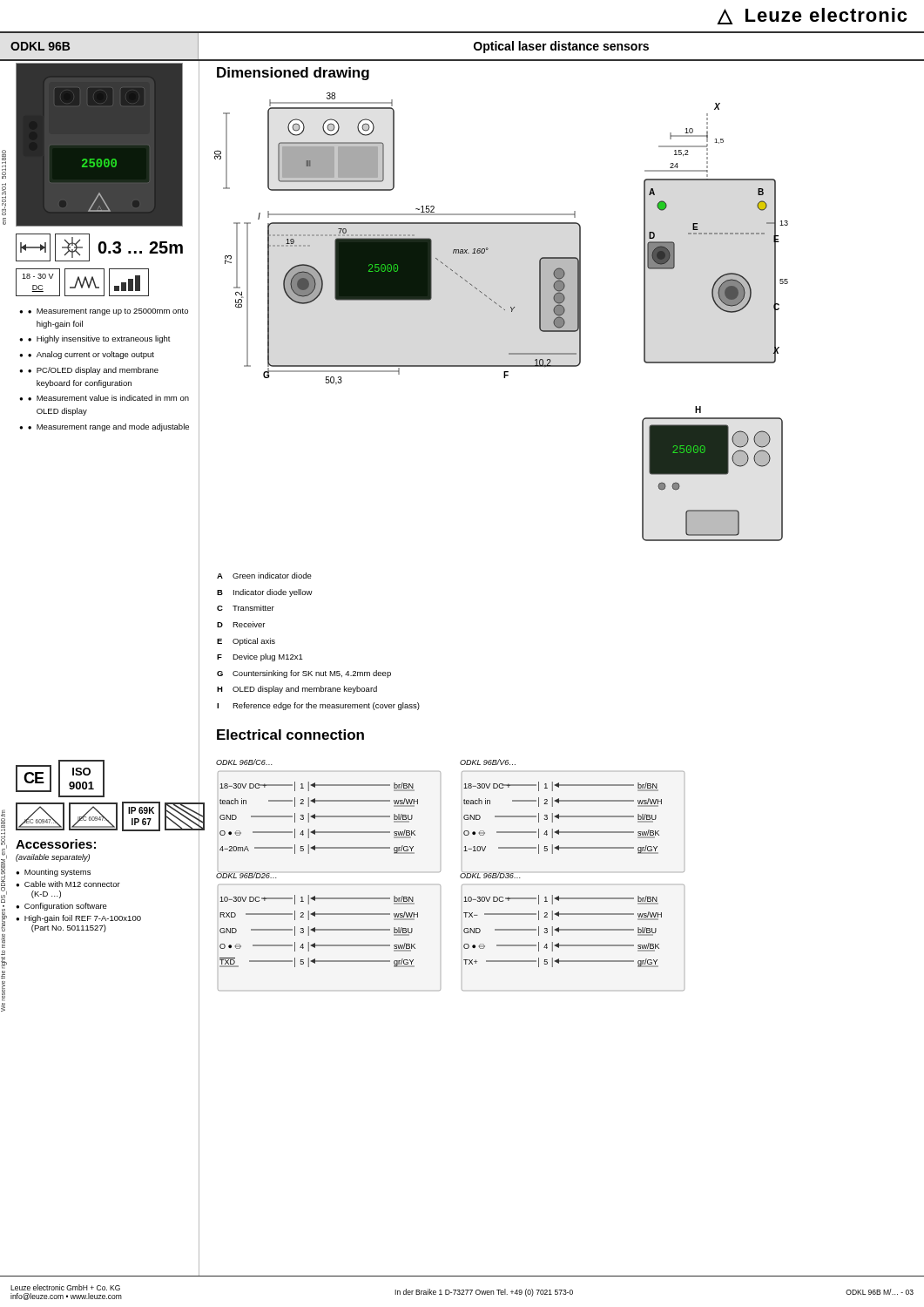Find the element starting "●Configuration software"
Image resolution: width=924 pixels, height=1307 pixels.
point(61,906)
